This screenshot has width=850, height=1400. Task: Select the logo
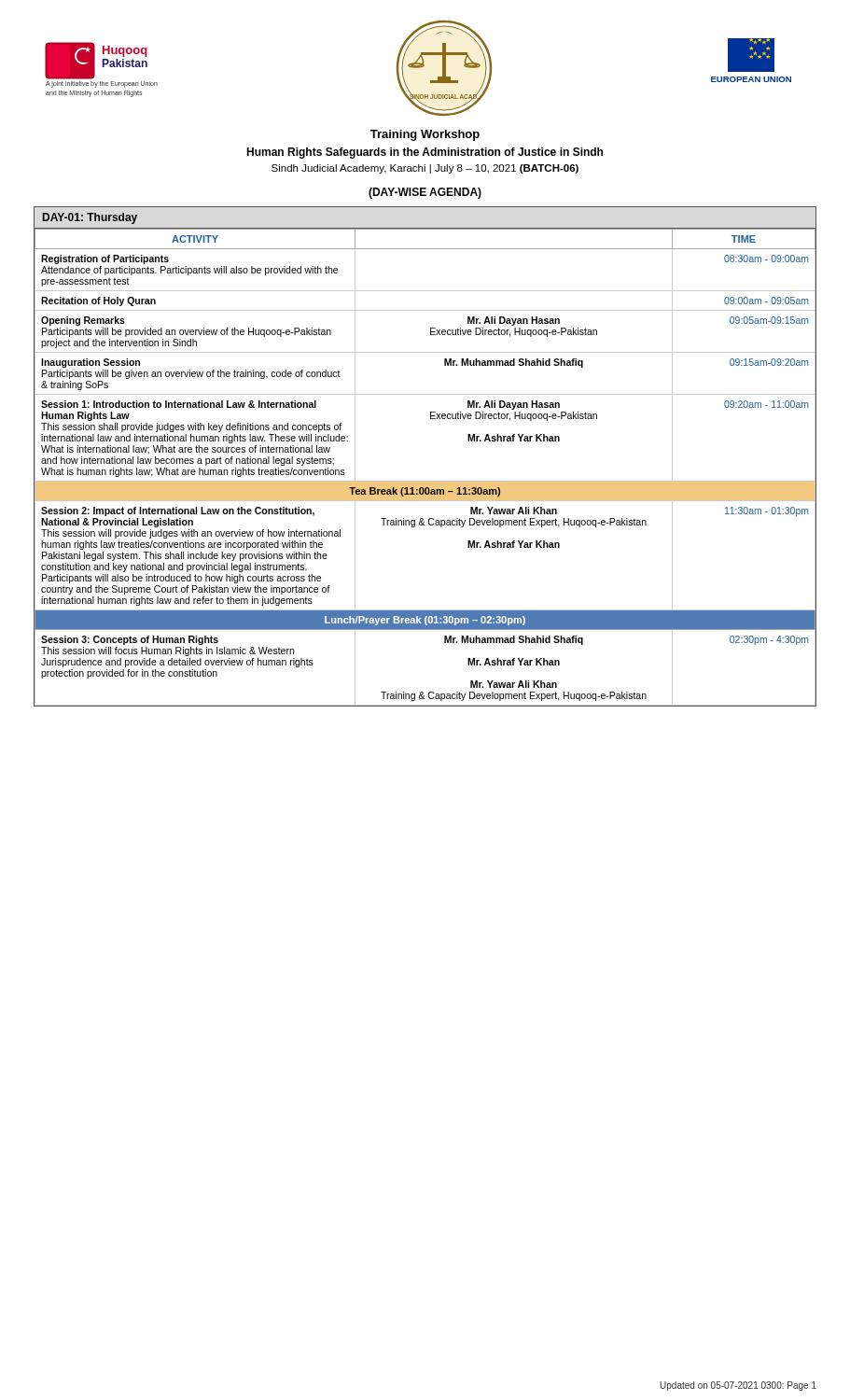(x=425, y=68)
